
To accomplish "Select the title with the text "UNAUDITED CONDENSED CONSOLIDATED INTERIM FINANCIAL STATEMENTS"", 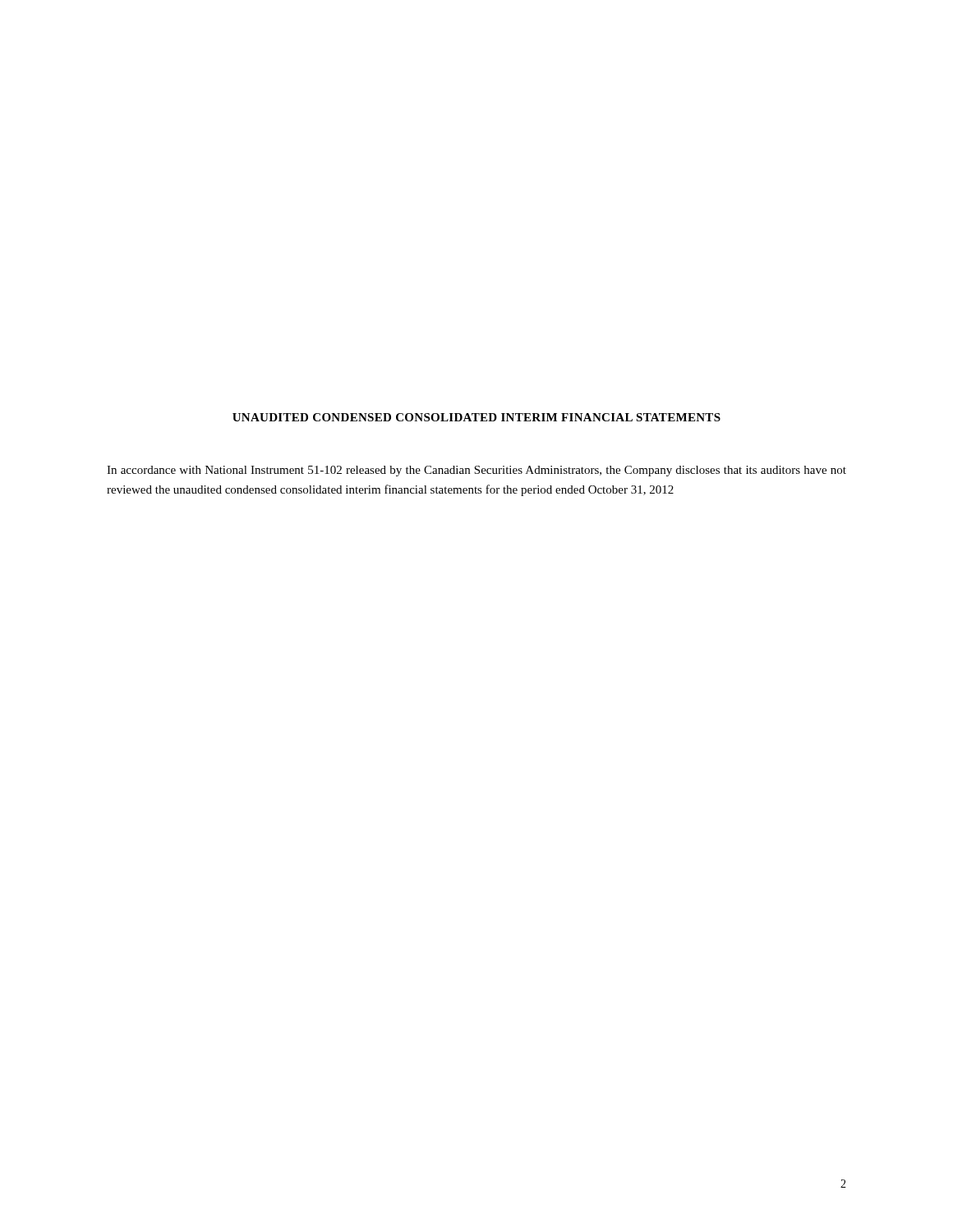I will pos(476,417).
